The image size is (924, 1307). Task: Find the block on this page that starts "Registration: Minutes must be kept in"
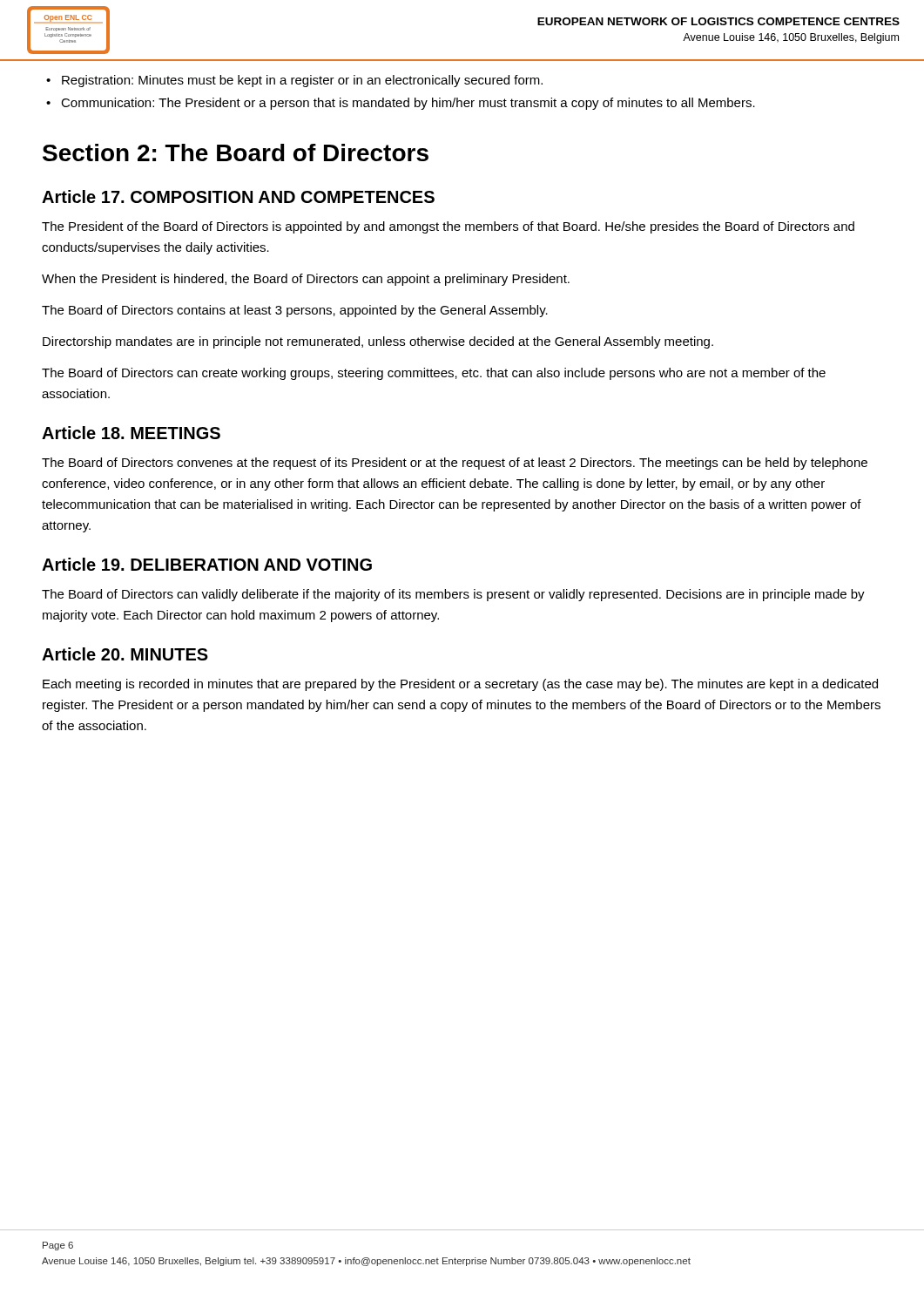click(x=302, y=80)
